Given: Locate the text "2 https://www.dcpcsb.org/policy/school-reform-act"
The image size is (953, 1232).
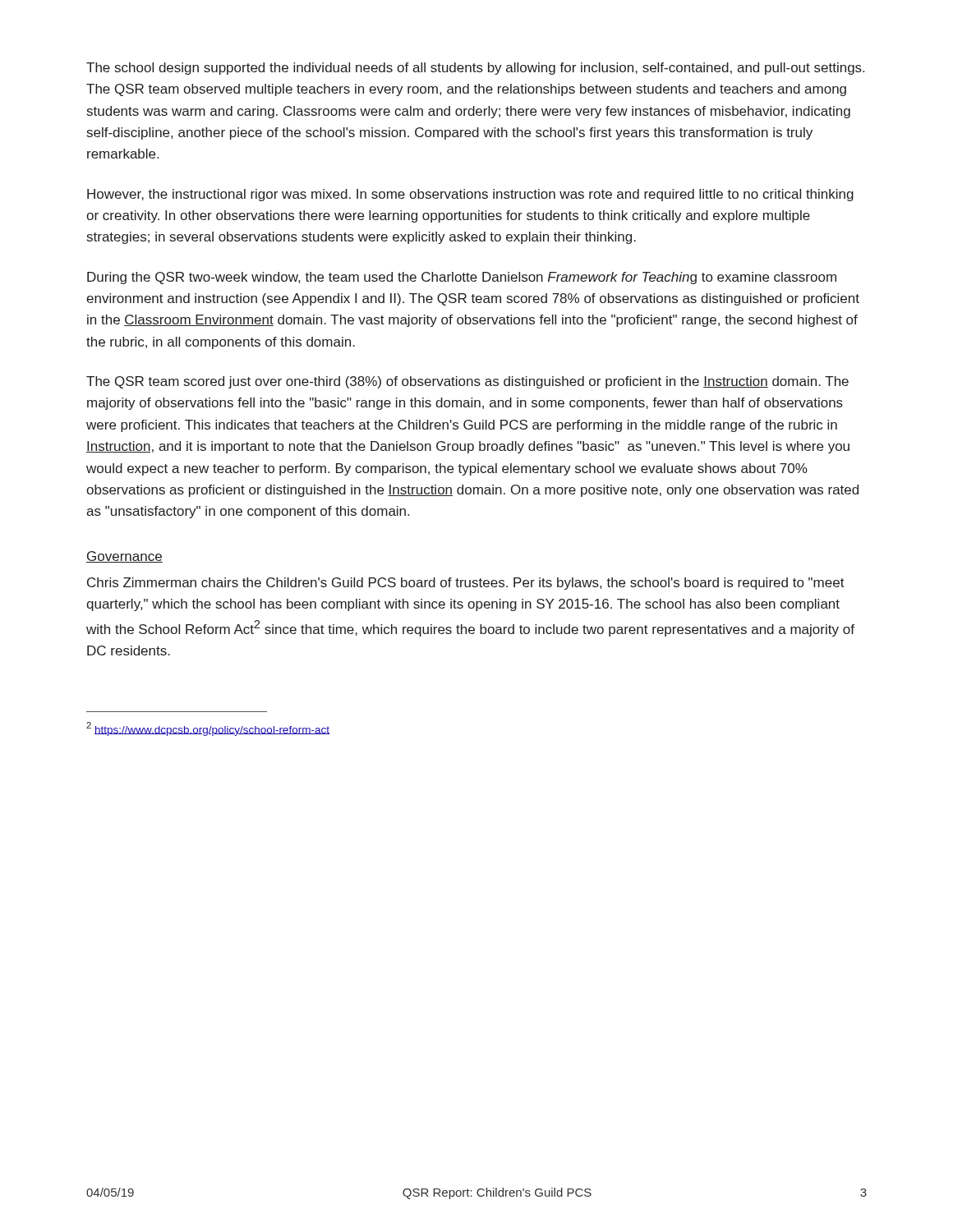Looking at the screenshot, I should [x=208, y=729].
